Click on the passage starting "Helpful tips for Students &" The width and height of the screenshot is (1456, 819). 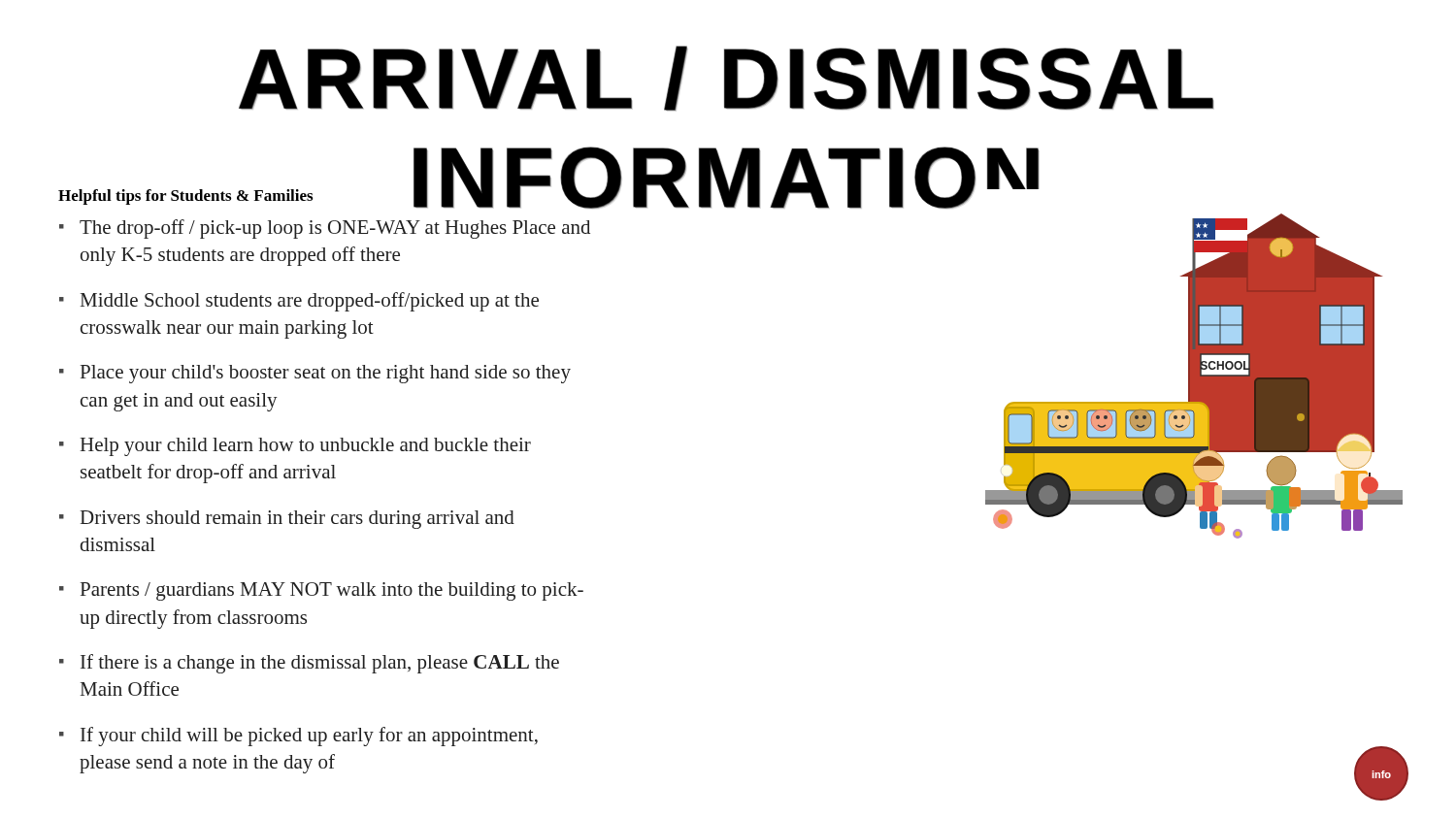pyautogui.click(x=186, y=196)
